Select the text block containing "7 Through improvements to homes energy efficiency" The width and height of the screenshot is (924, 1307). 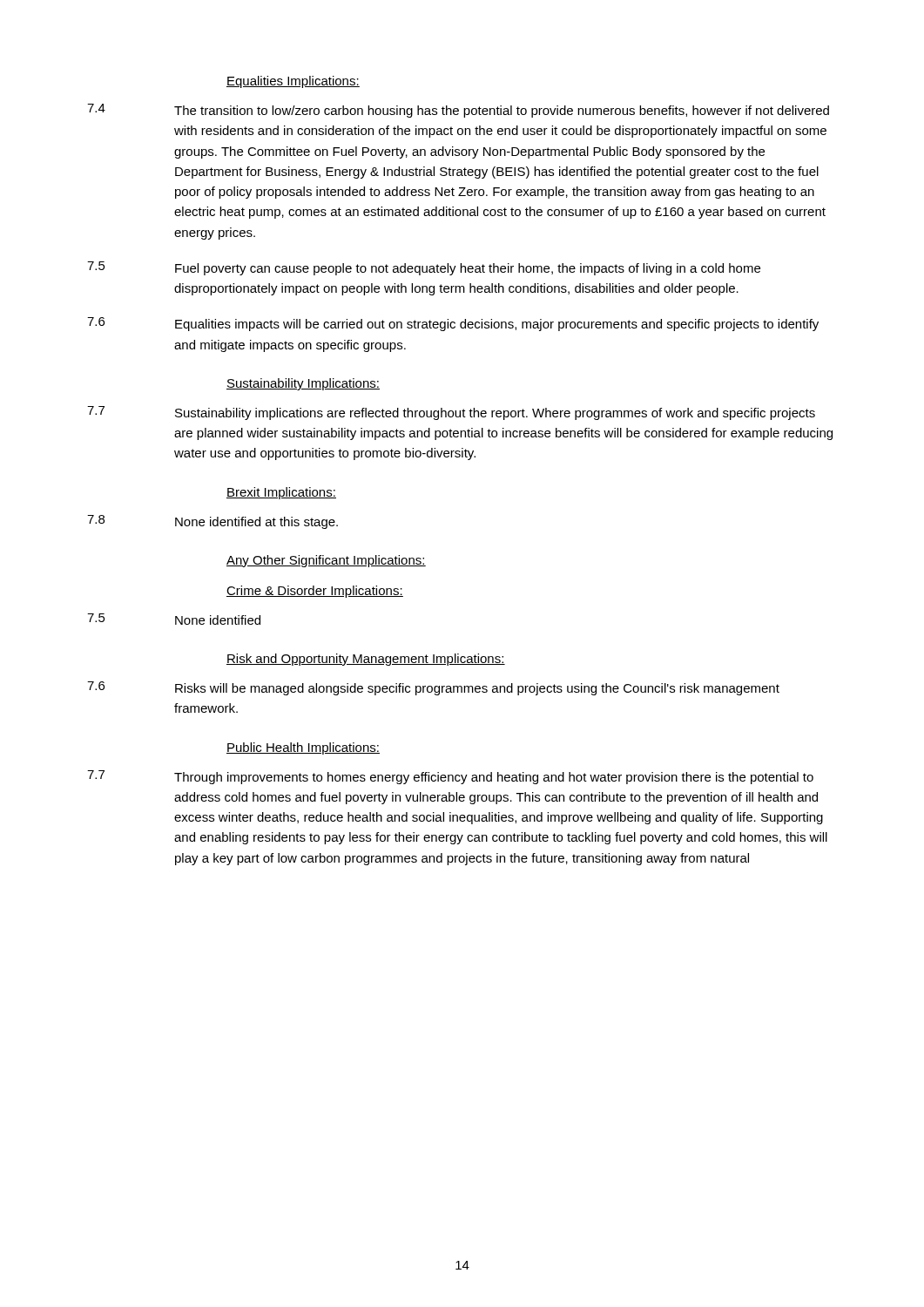(462, 817)
